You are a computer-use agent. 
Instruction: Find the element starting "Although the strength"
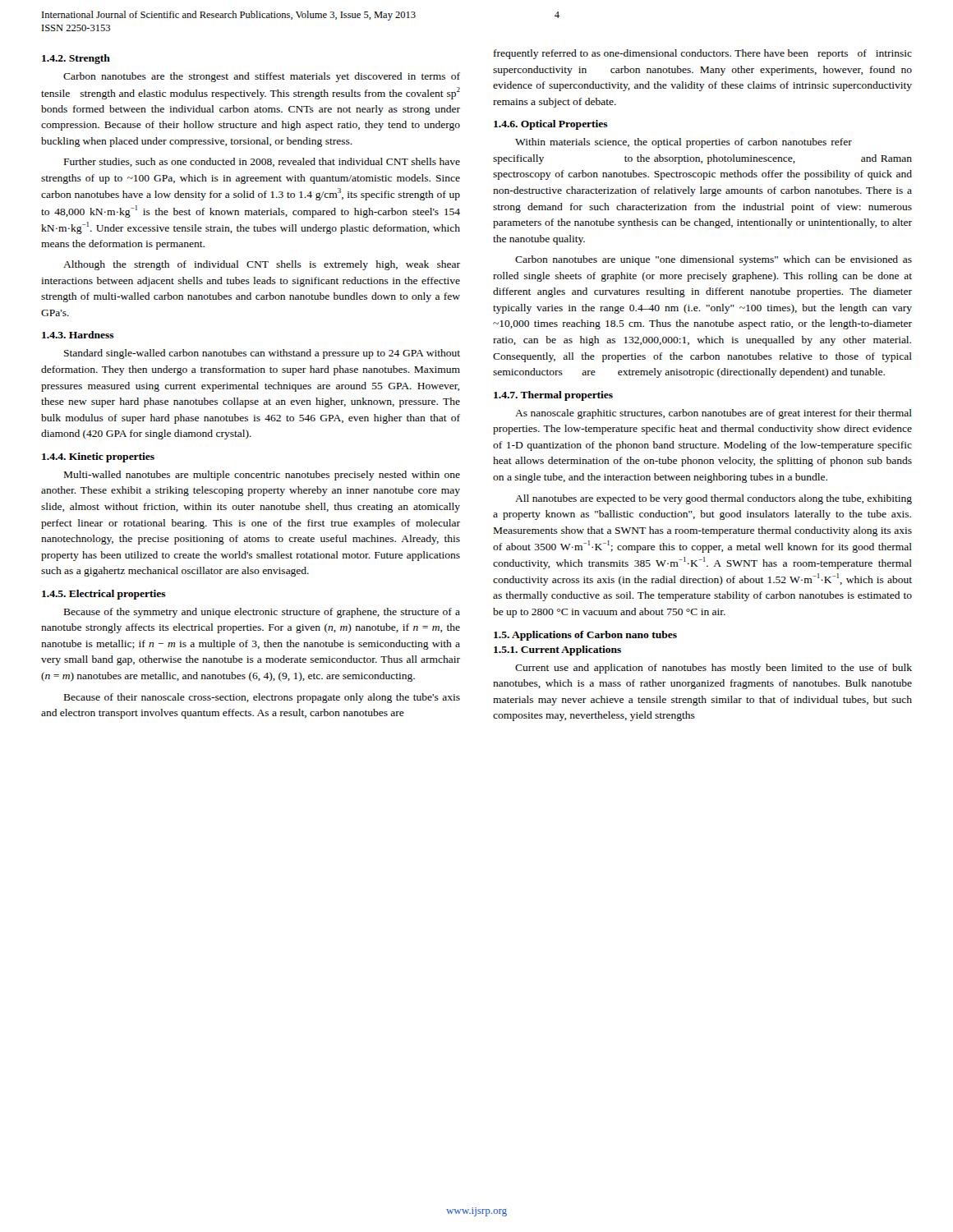pyautogui.click(x=251, y=289)
